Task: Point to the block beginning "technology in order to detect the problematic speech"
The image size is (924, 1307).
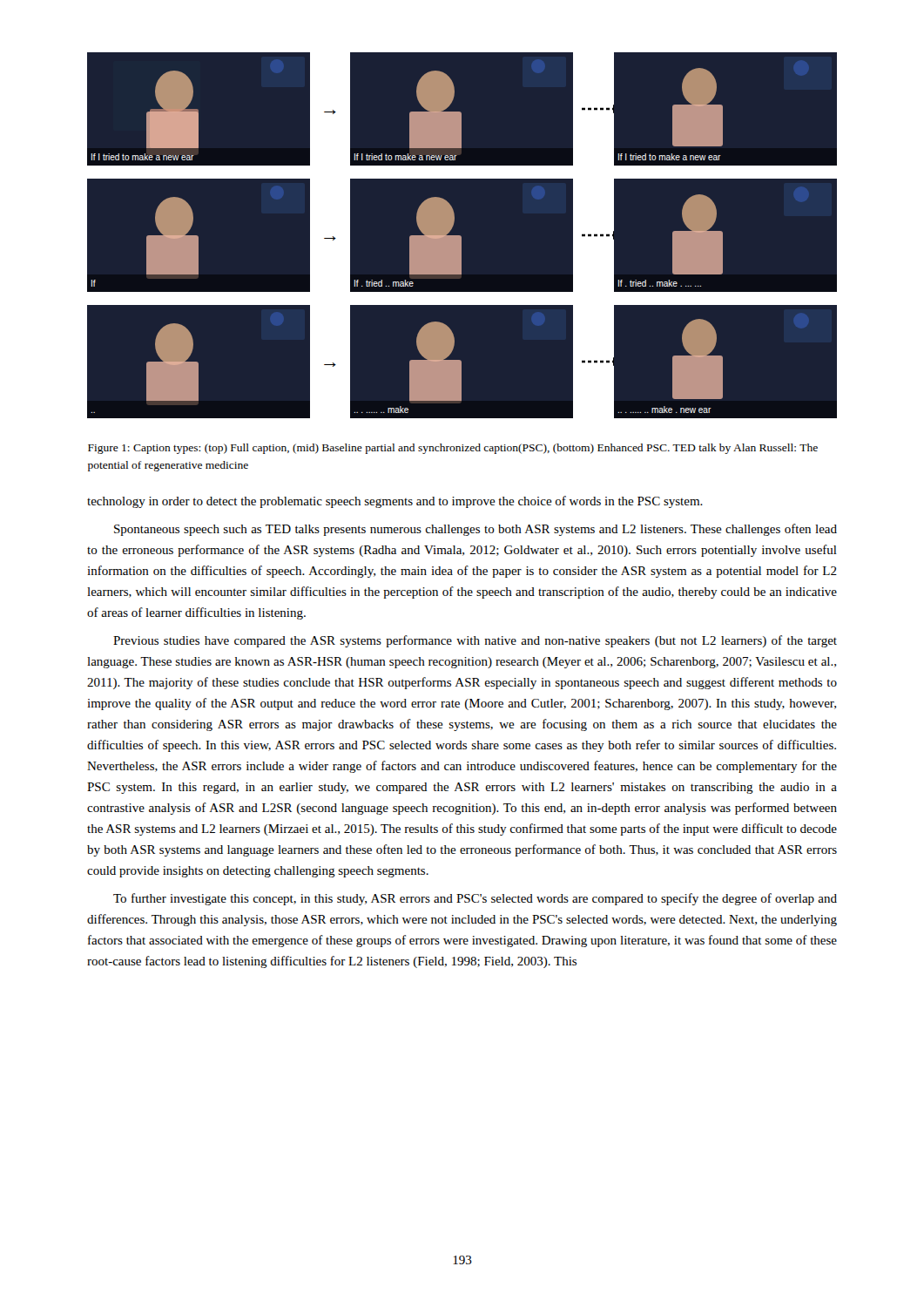Action: pyautogui.click(x=395, y=501)
